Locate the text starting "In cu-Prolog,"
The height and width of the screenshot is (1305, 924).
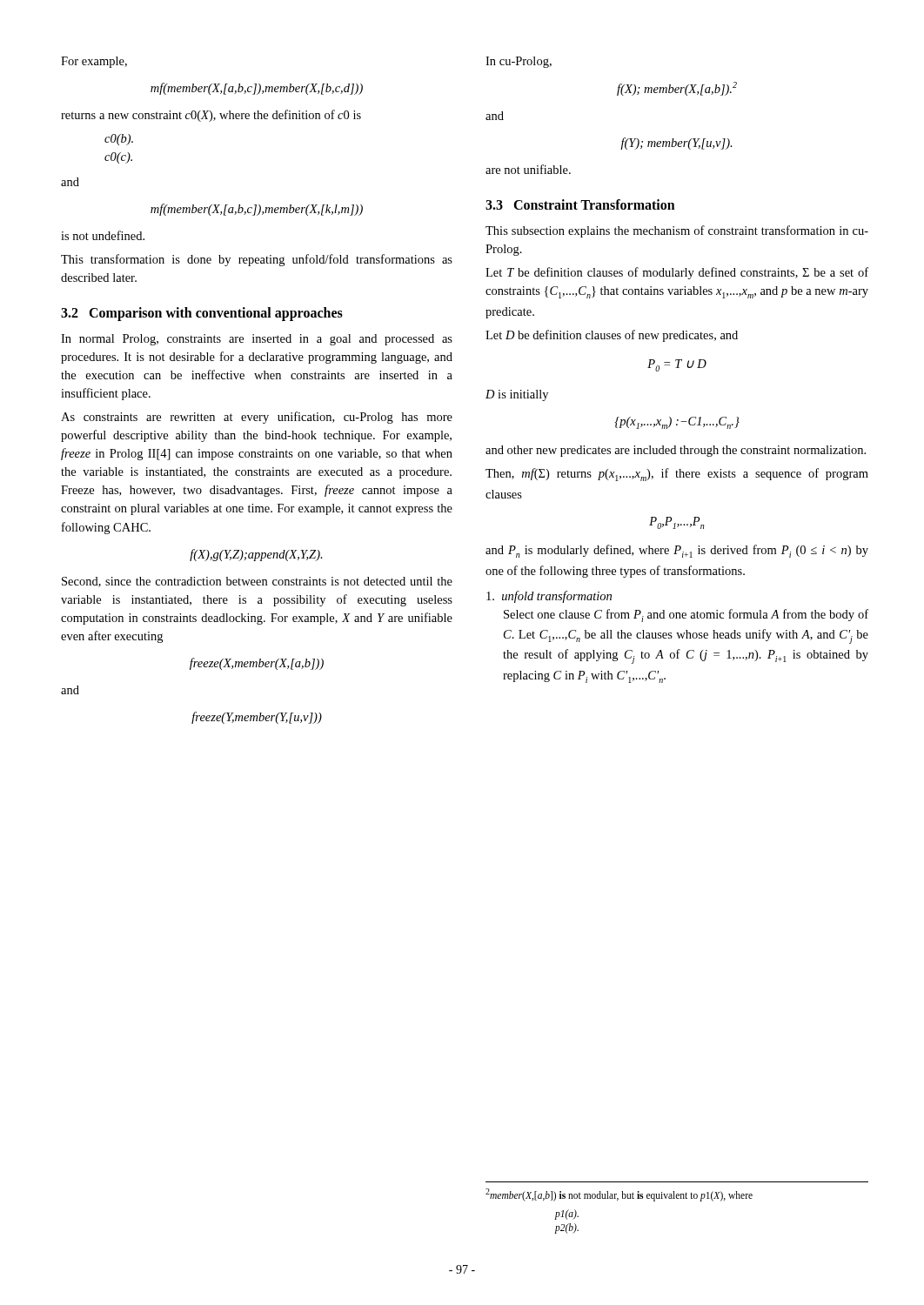519,61
